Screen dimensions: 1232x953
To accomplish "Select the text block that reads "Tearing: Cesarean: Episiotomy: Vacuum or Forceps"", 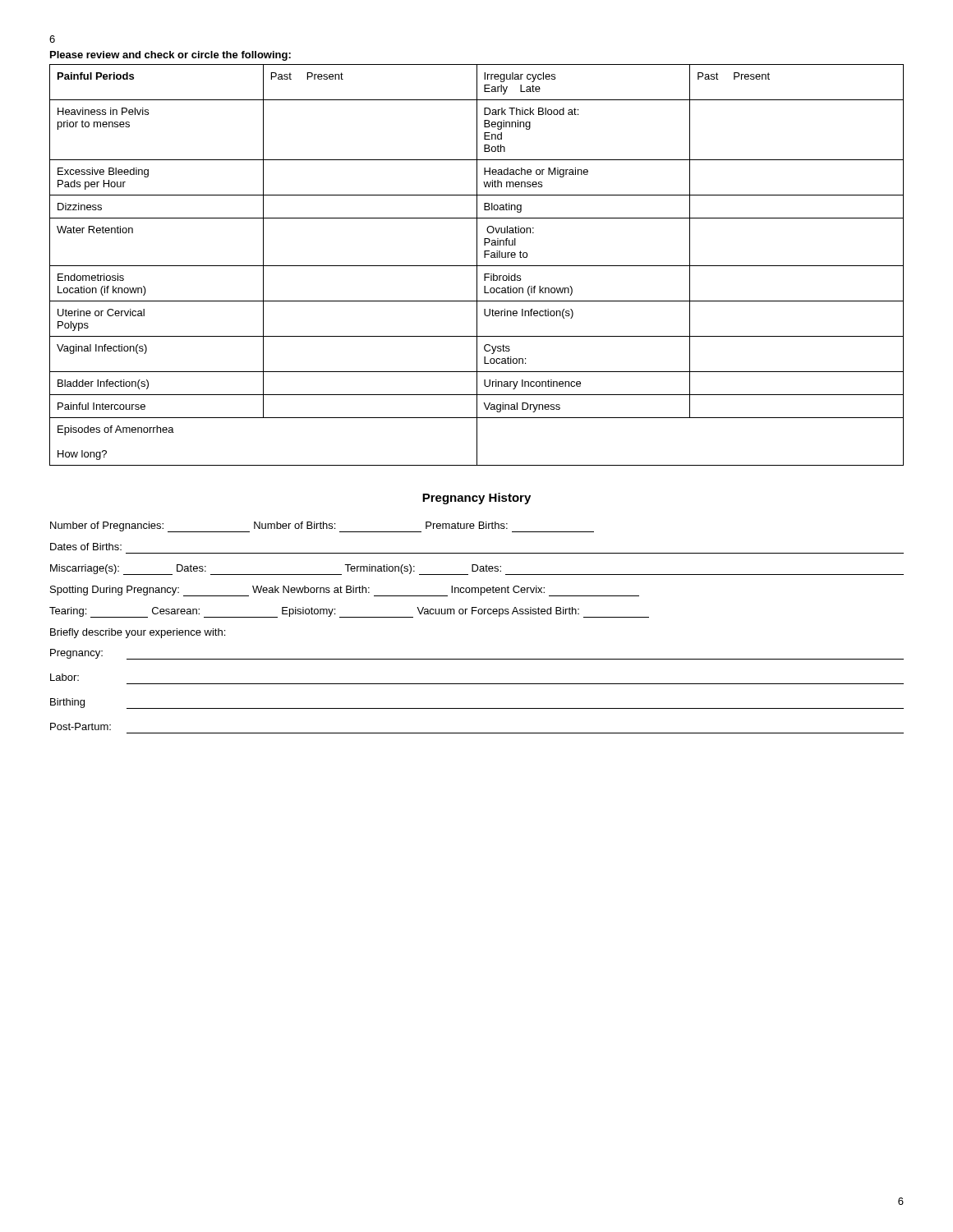I will pos(349,611).
